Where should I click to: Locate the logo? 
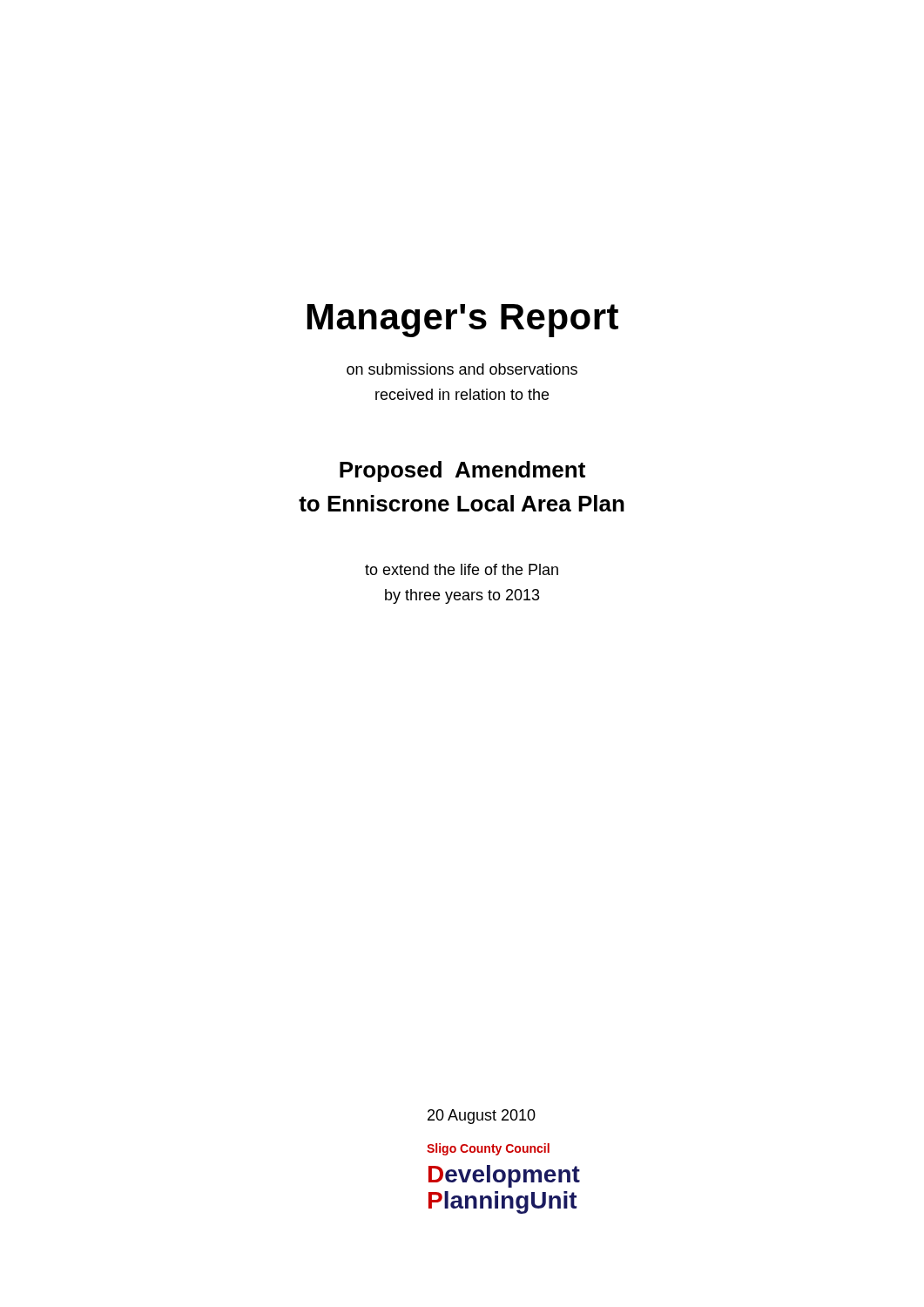pyautogui.click(x=540, y=1178)
